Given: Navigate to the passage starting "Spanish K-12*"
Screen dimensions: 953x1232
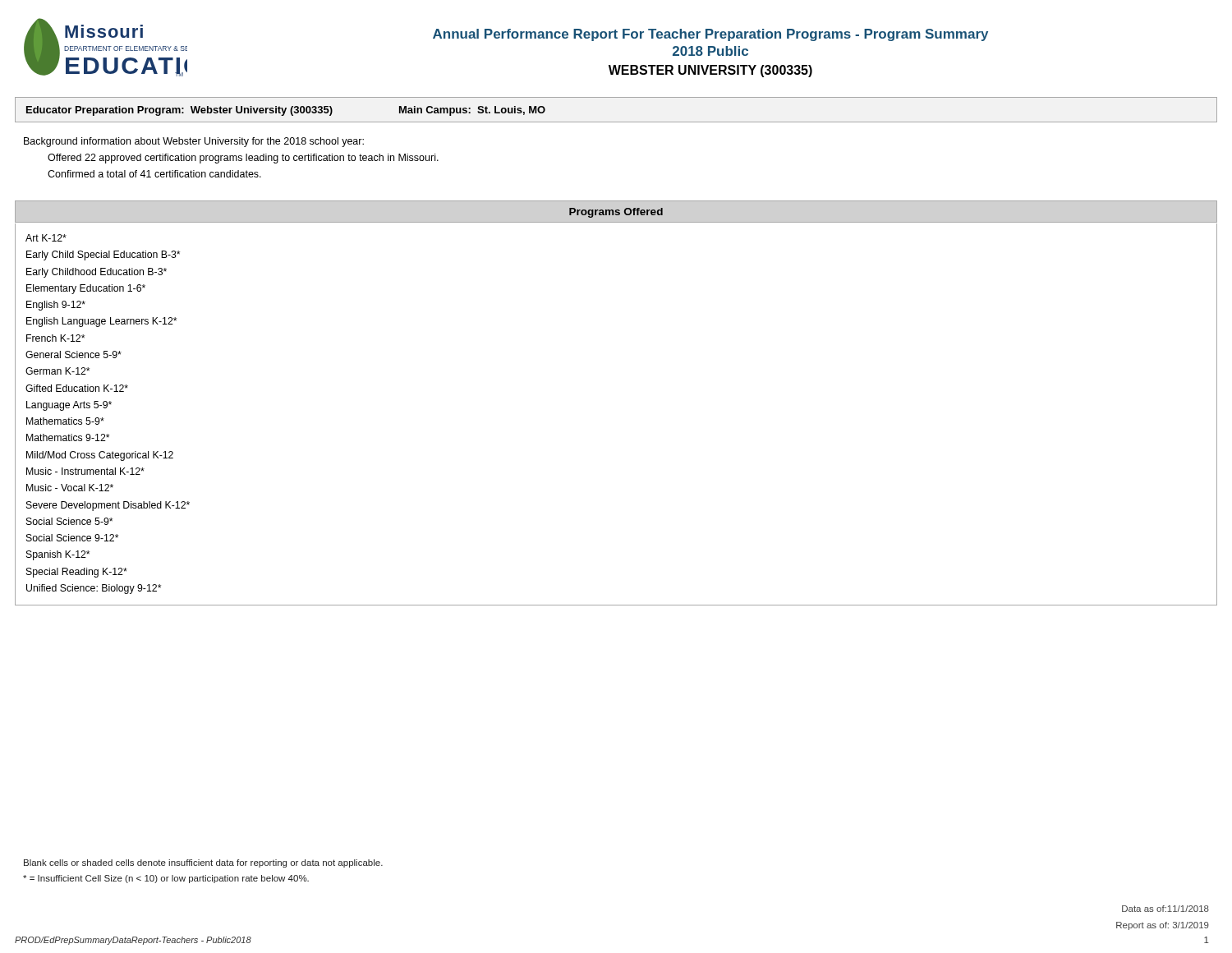Looking at the screenshot, I should (x=58, y=555).
